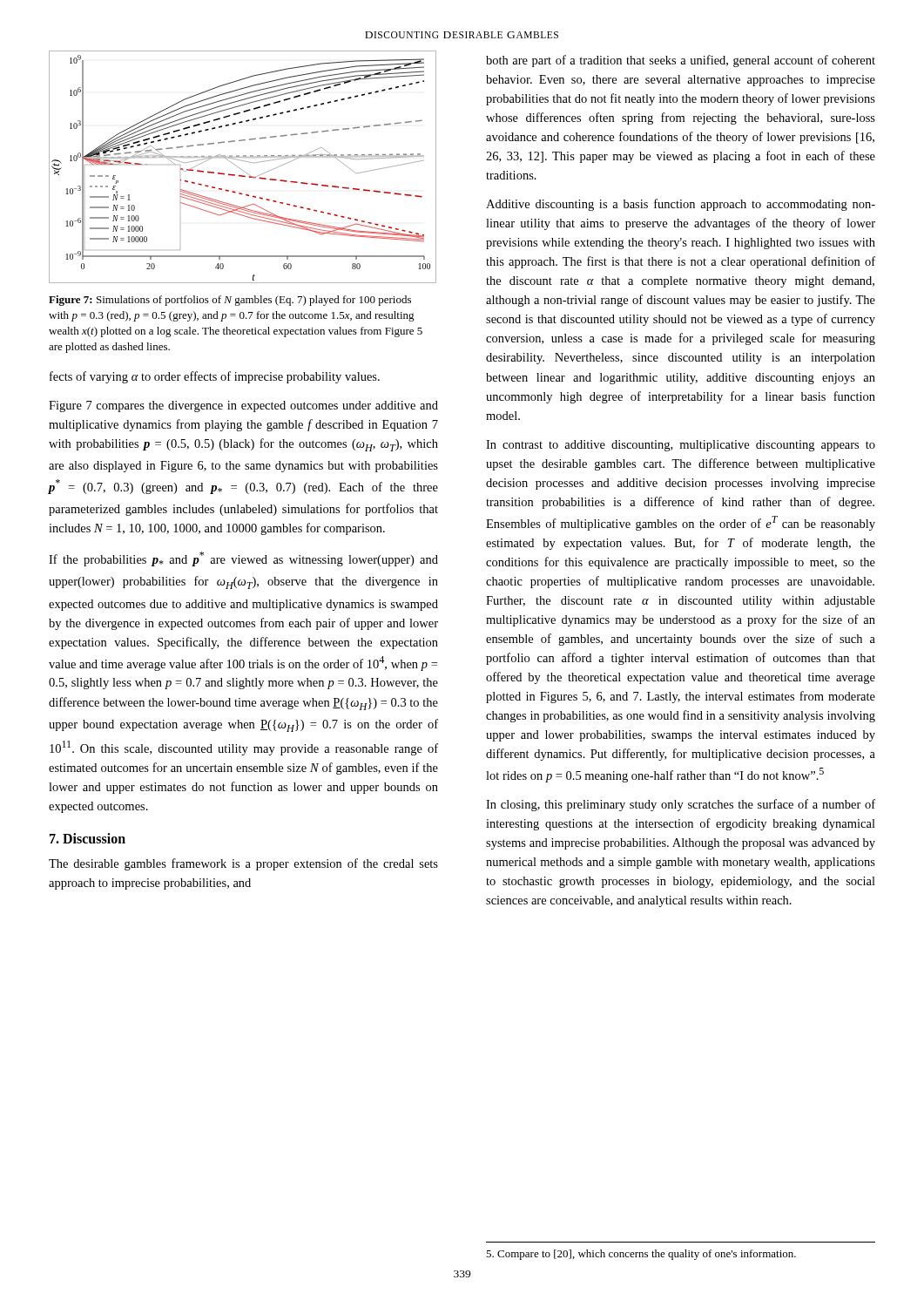Screen dimensions: 1307x924
Task: Click on the region starting "In closing, this preliminary study only scratches"
Action: click(x=681, y=852)
